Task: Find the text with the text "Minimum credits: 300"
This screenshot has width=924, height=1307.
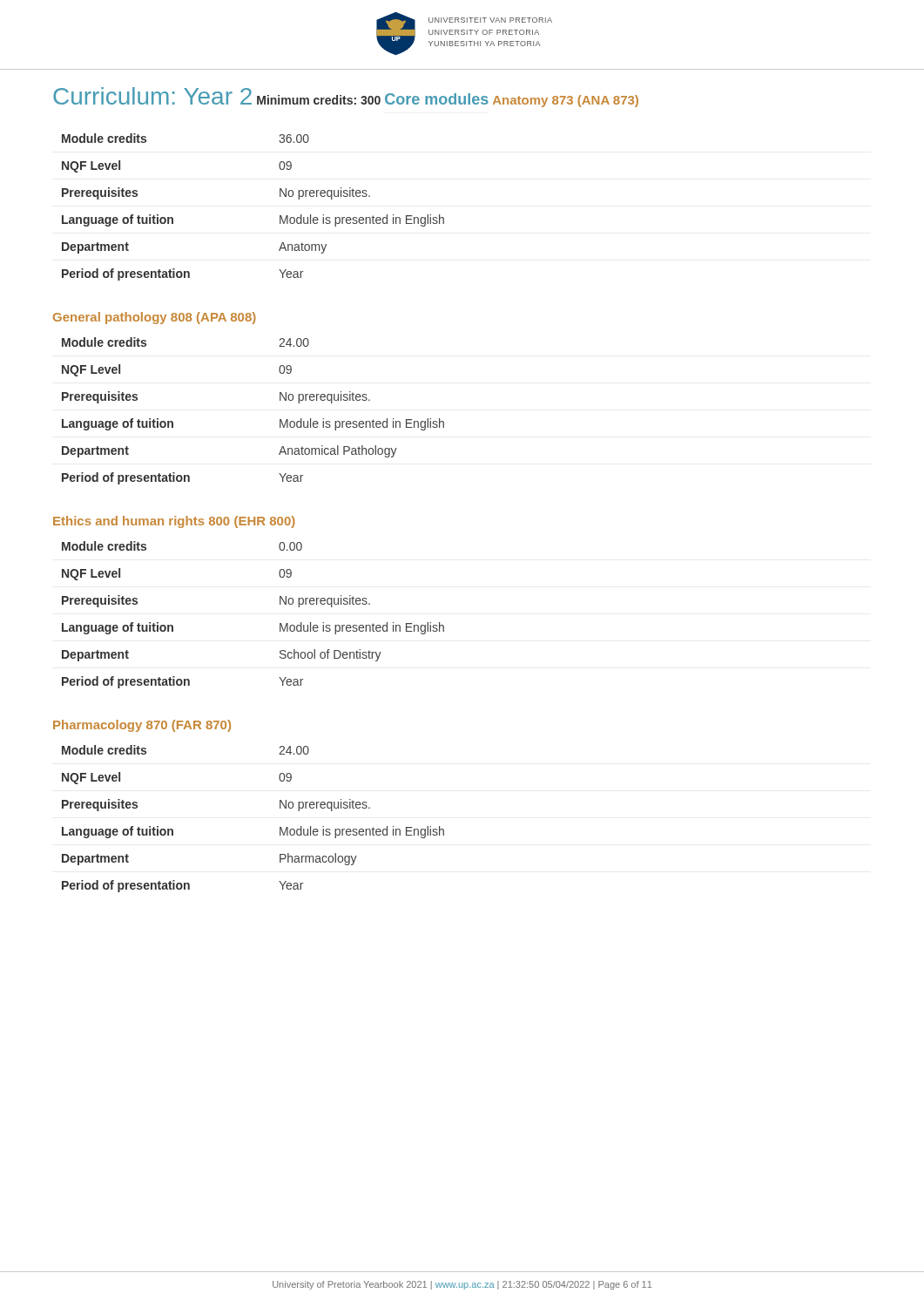Action: pyautogui.click(x=319, y=100)
